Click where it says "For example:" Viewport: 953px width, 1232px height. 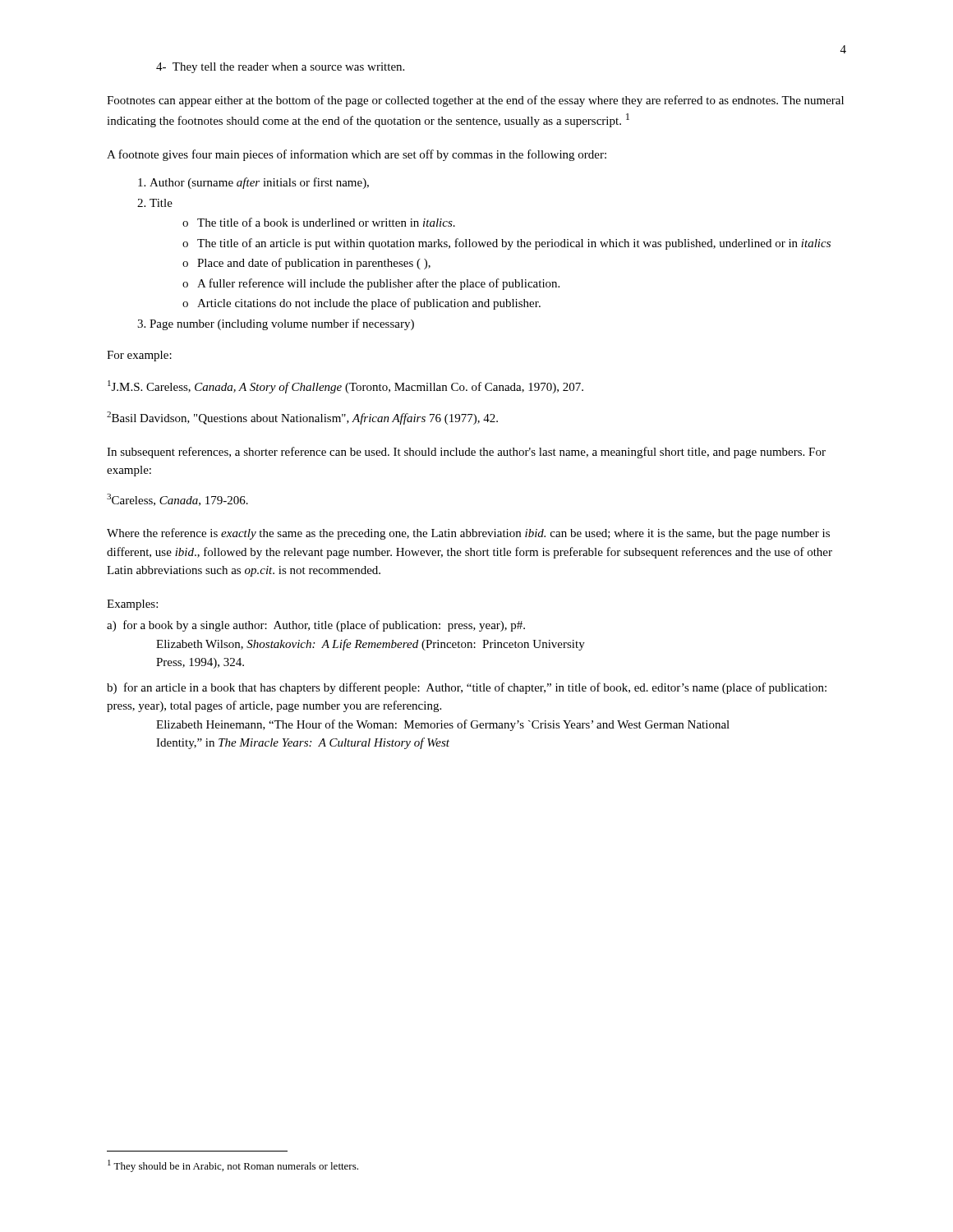pos(140,355)
